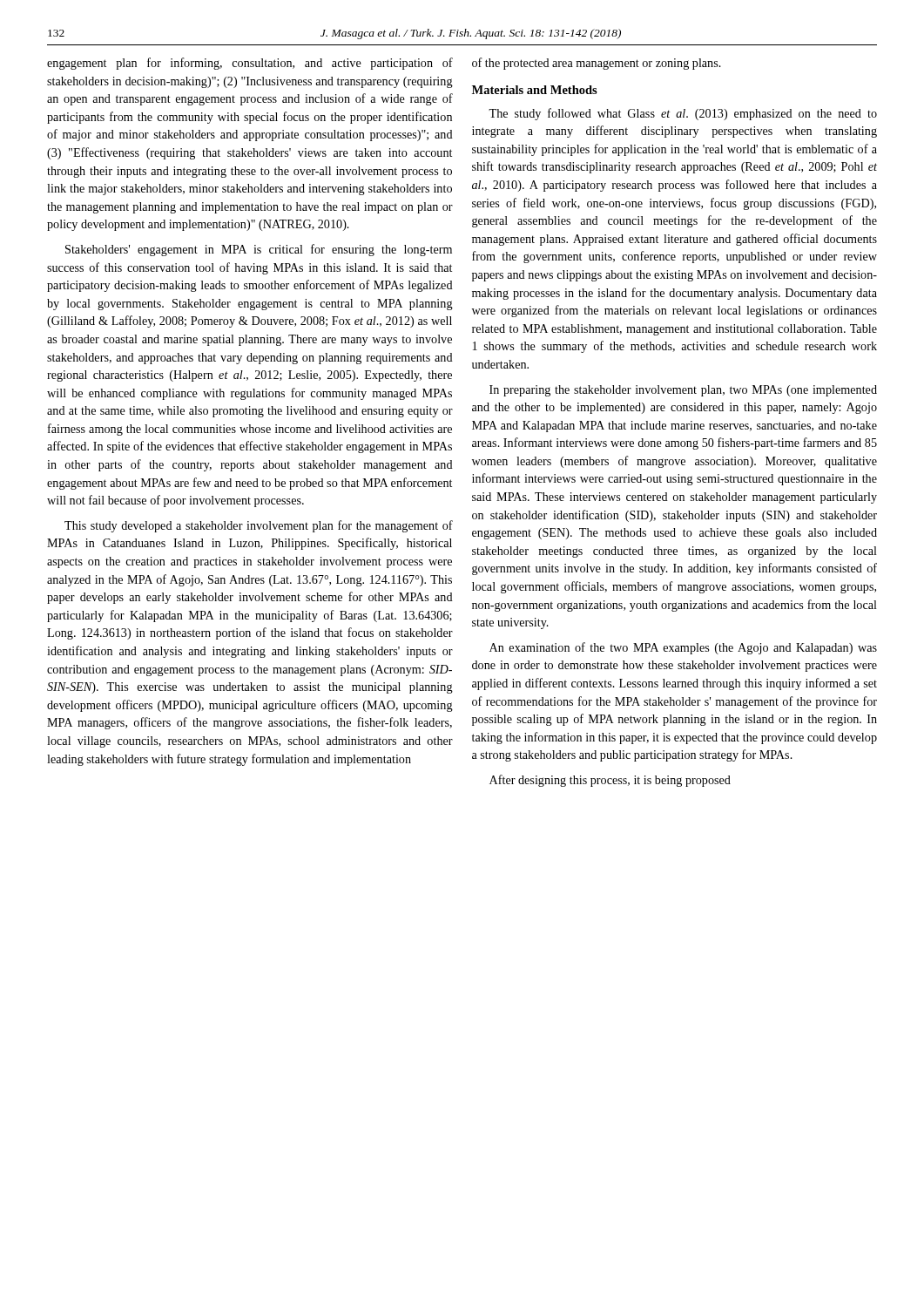924x1307 pixels.
Task: Point to the block beginning "The study followed what"
Action: click(x=674, y=239)
